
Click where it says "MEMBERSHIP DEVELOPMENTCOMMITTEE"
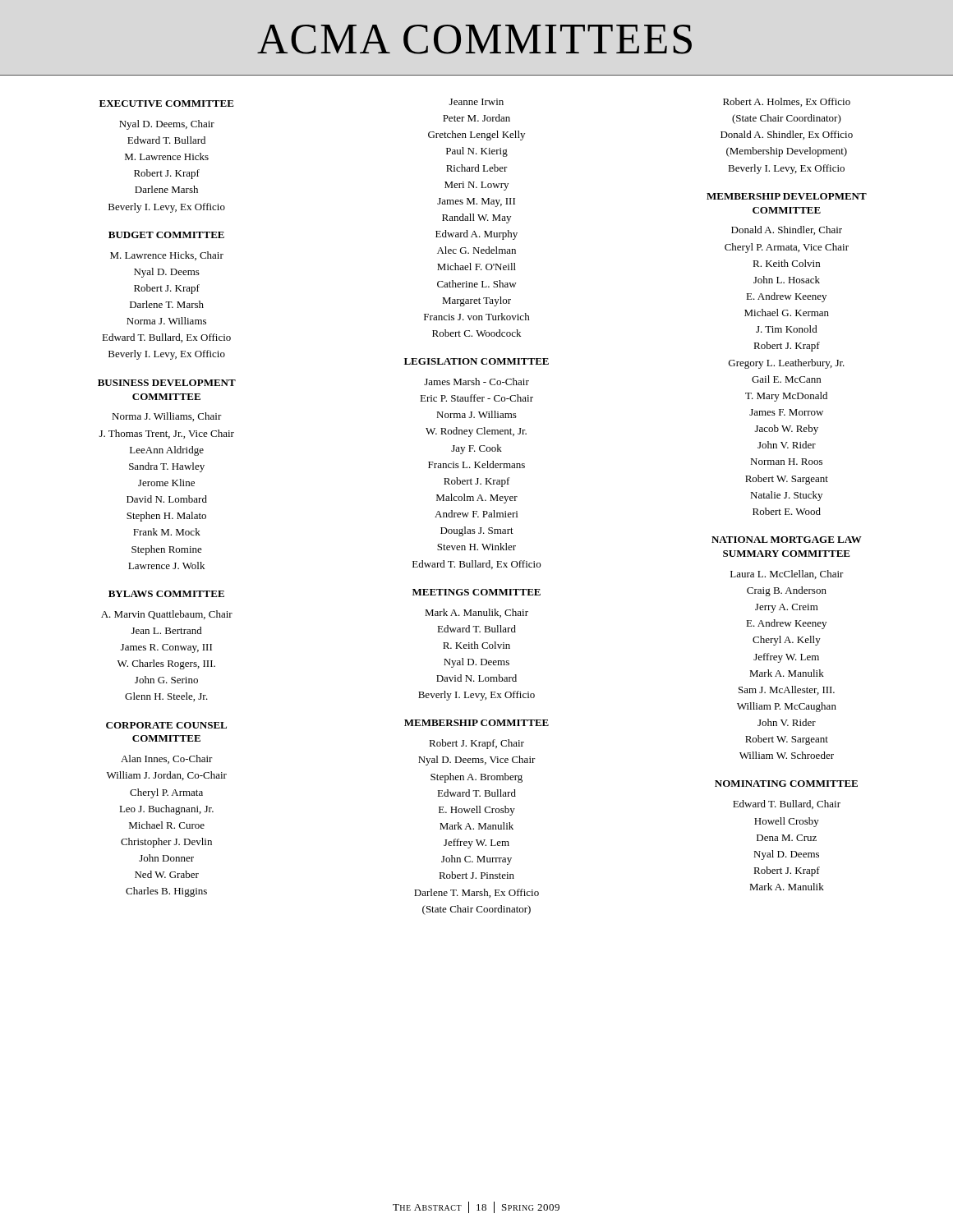pyautogui.click(x=787, y=203)
